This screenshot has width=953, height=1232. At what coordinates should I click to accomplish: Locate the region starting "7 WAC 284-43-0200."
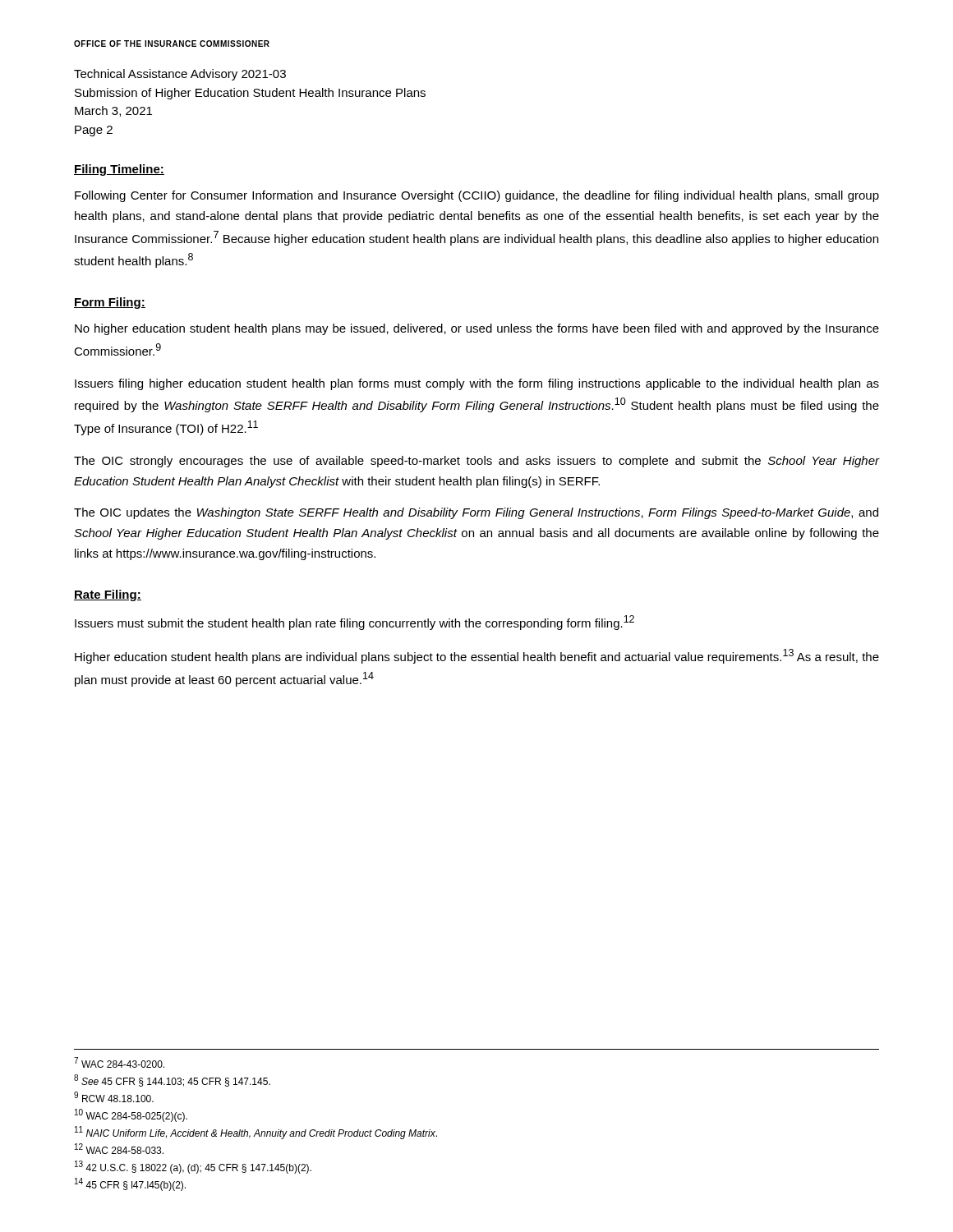click(120, 1063)
